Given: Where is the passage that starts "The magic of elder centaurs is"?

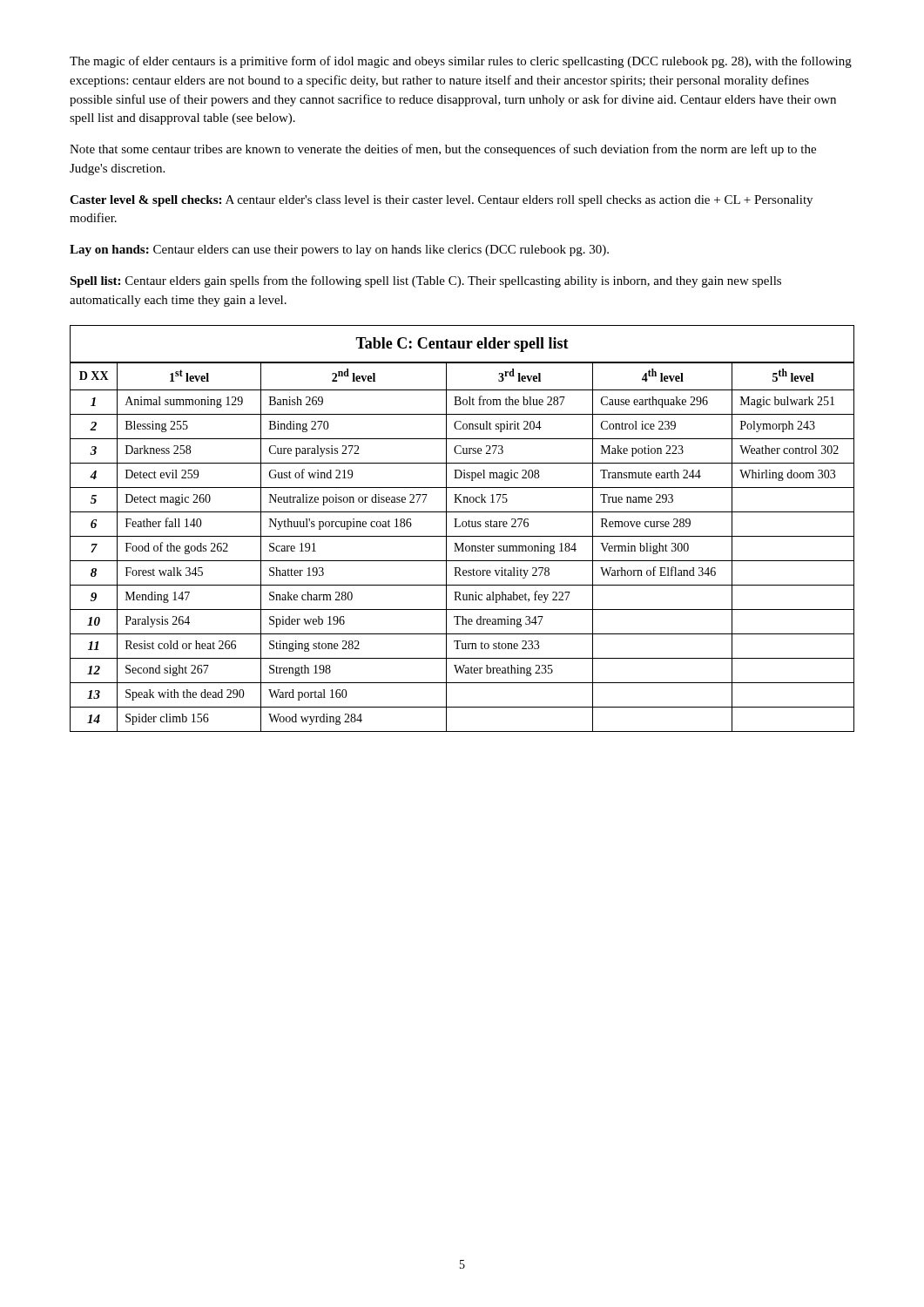Looking at the screenshot, I should point(461,89).
